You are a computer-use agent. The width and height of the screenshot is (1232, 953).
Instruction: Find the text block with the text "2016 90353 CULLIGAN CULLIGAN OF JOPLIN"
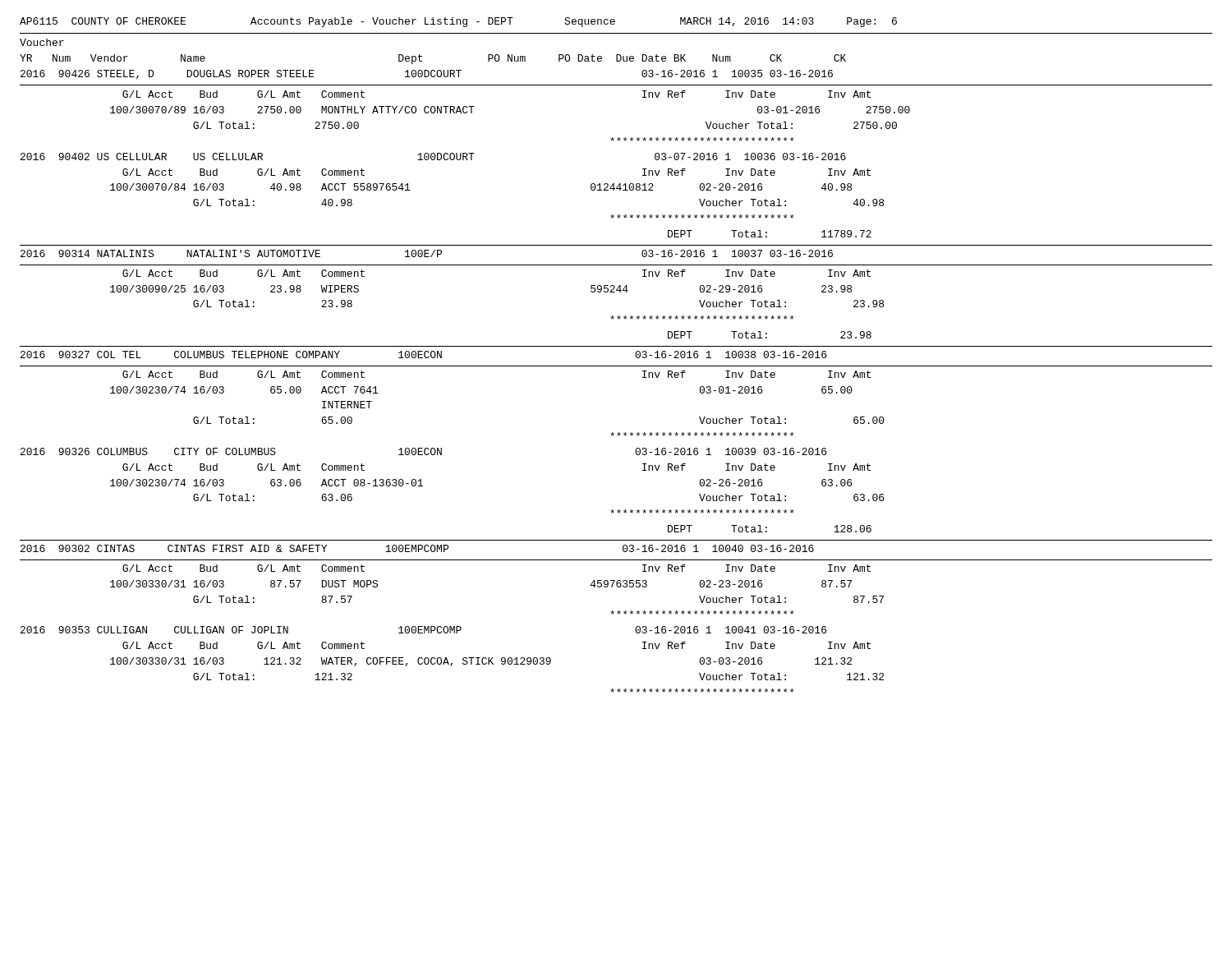pyautogui.click(x=423, y=631)
